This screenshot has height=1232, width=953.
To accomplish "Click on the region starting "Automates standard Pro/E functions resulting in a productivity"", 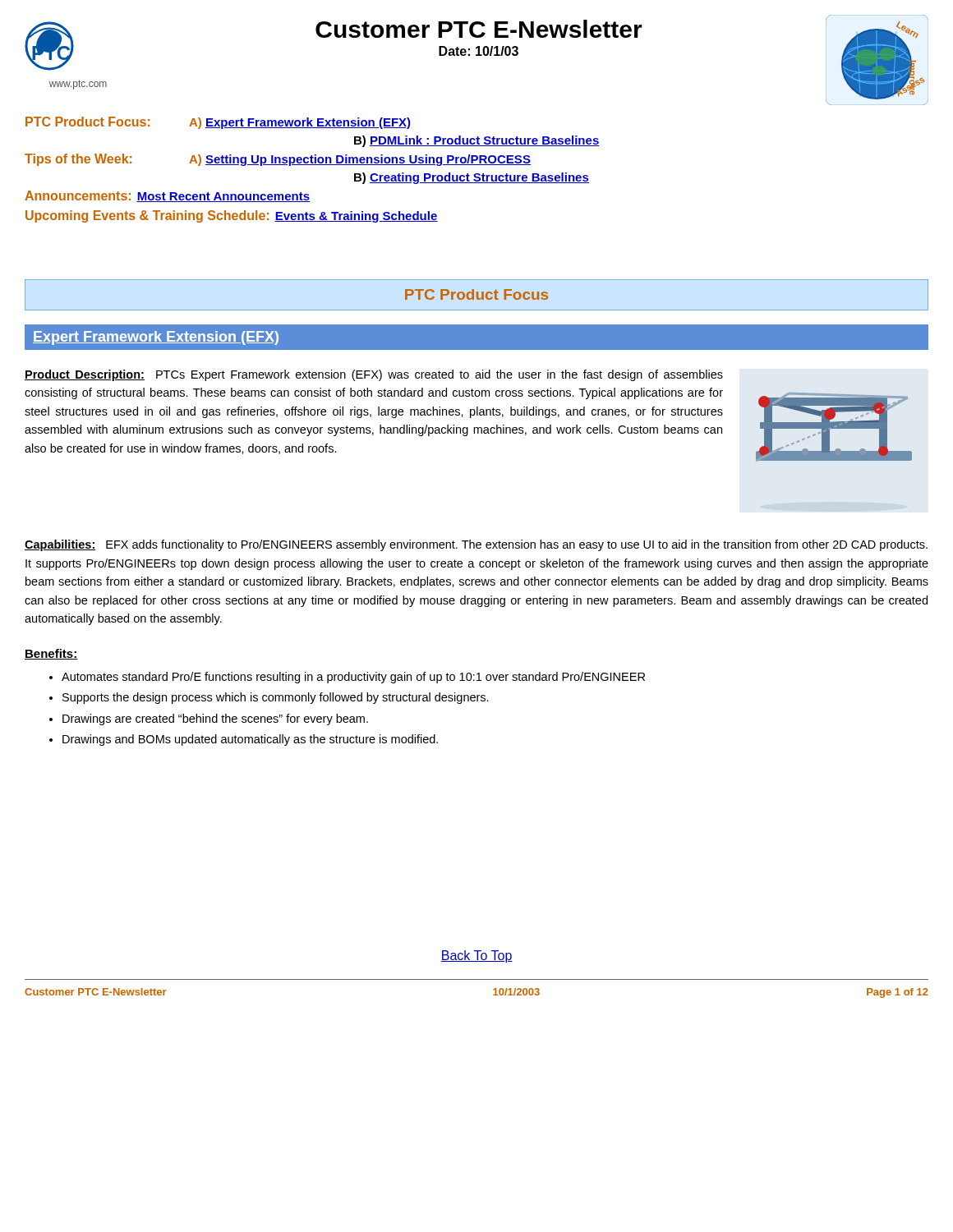I will click(x=354, y=677).
